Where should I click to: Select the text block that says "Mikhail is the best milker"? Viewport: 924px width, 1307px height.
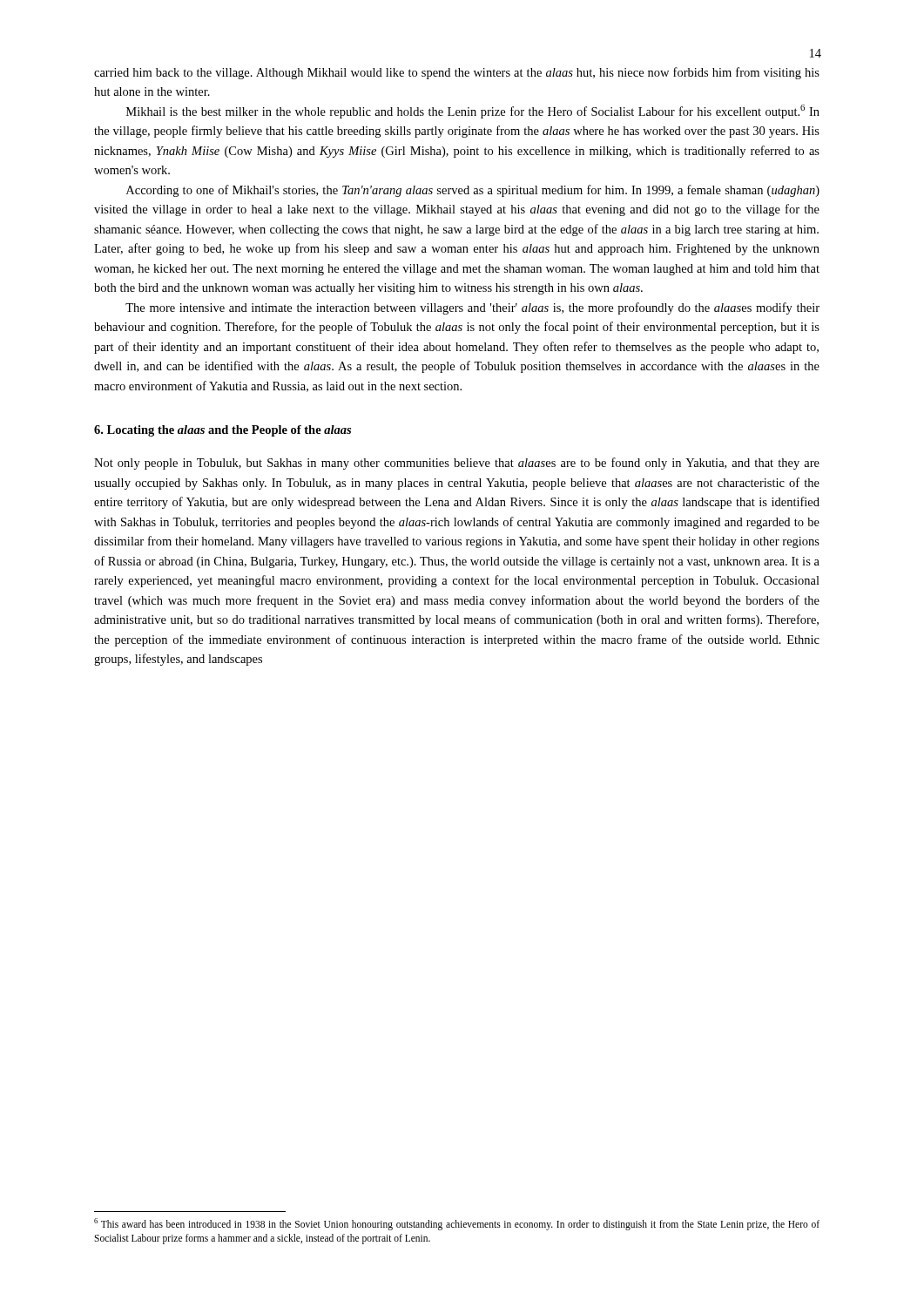click(457, 141)
